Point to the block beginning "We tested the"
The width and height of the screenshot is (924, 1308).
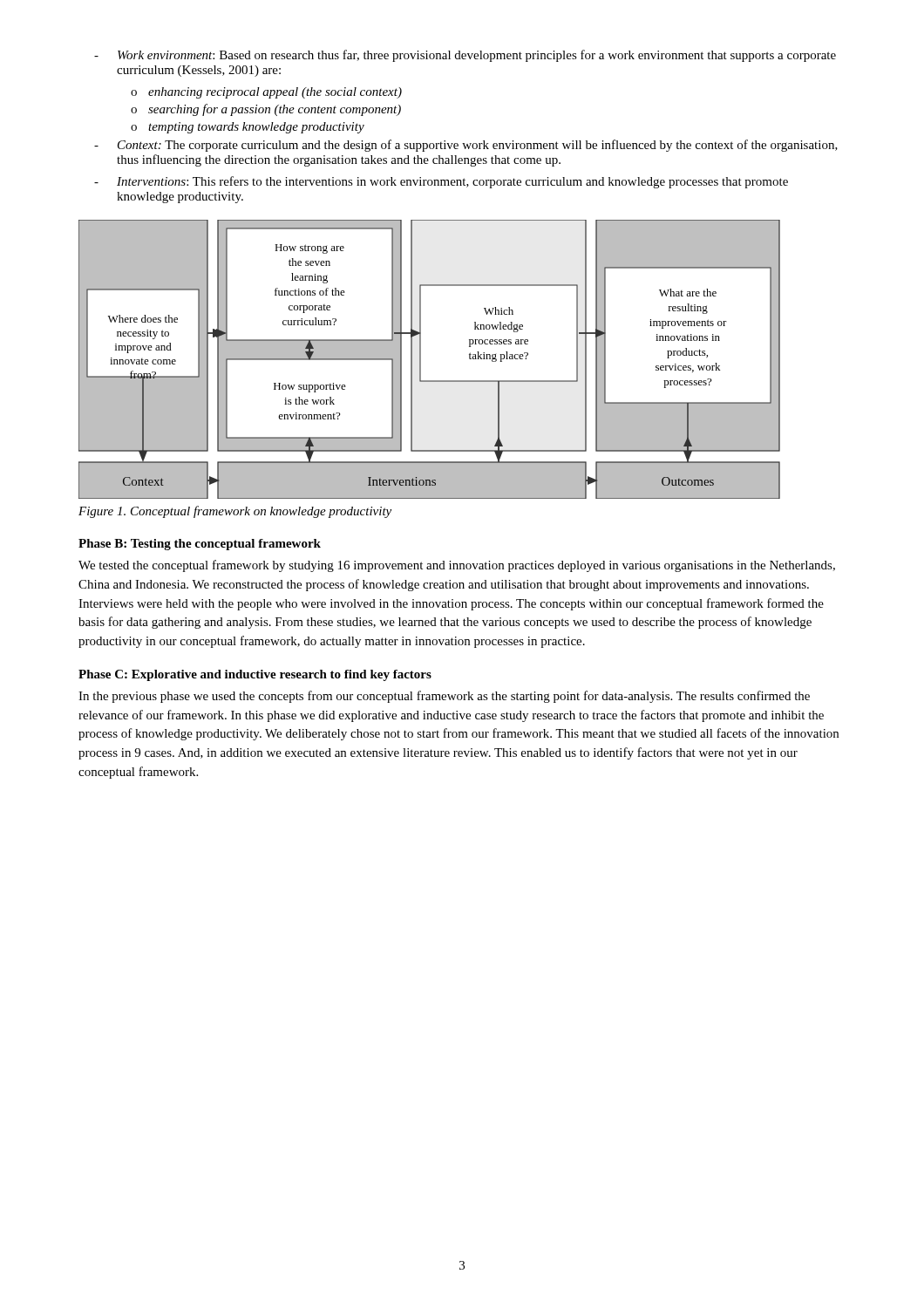click(x=457, y=603)
